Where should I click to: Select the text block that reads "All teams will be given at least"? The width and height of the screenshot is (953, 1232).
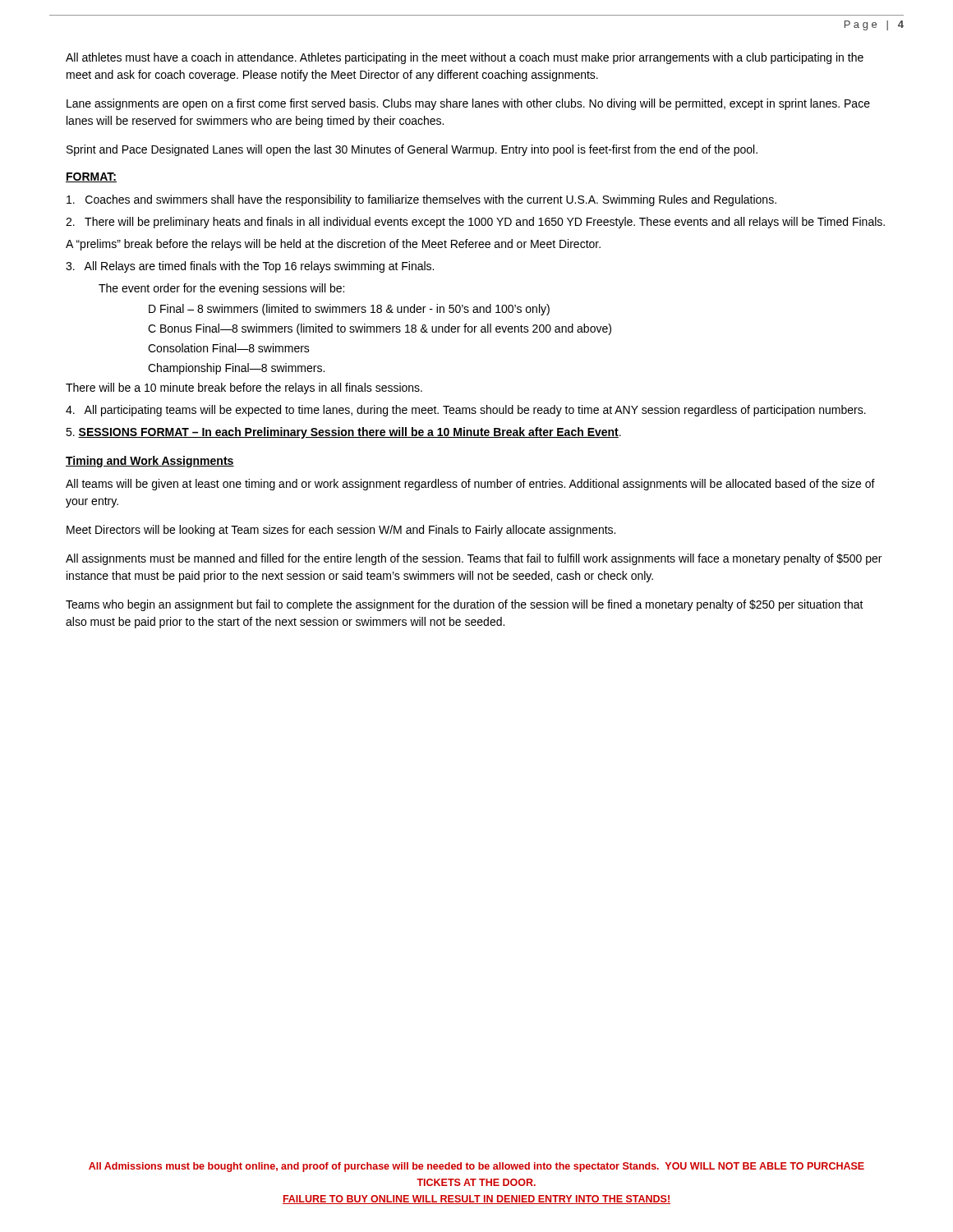point(476,493)
